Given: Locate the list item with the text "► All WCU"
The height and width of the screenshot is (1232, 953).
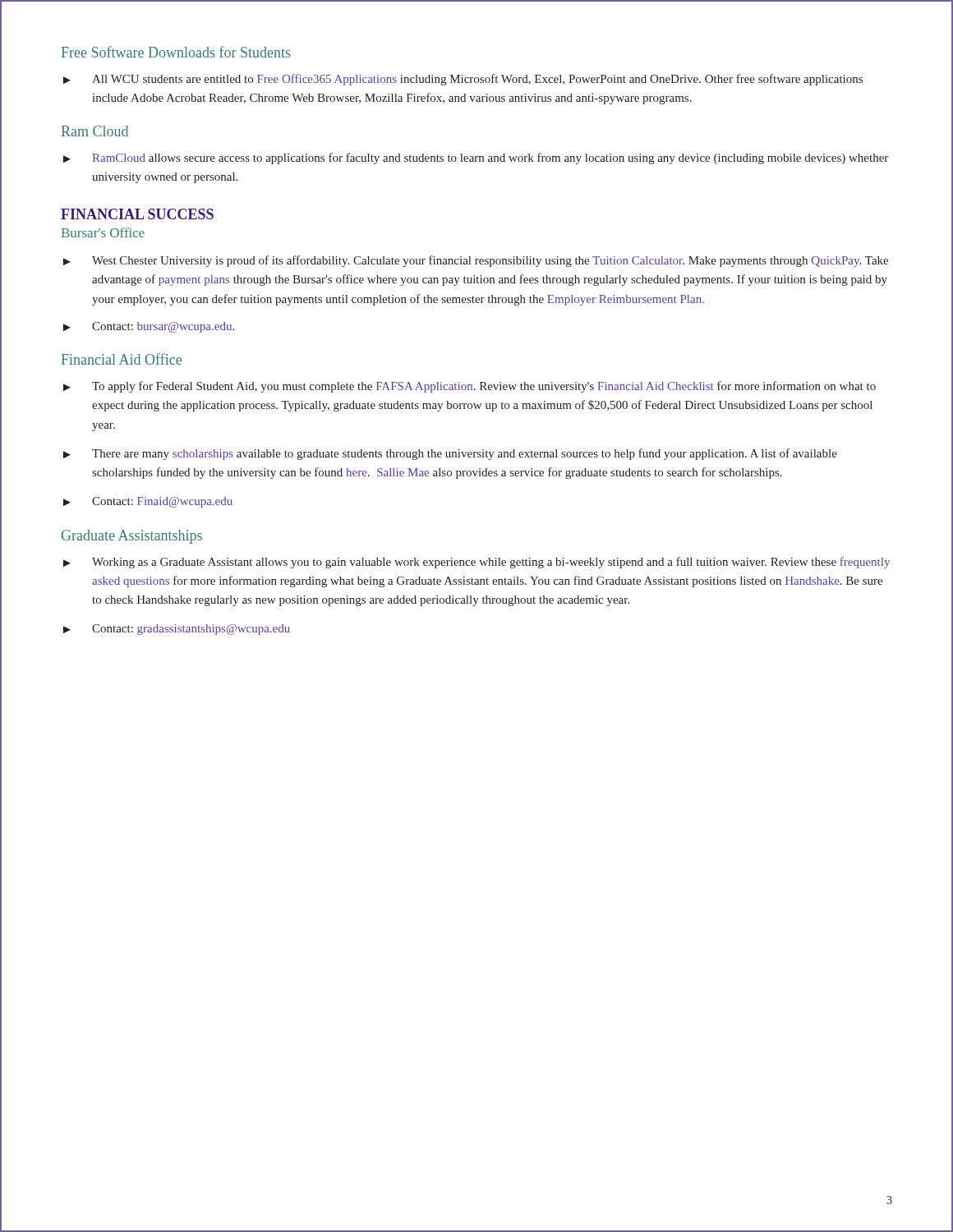Looking at the screenshot, I should 476,89.
